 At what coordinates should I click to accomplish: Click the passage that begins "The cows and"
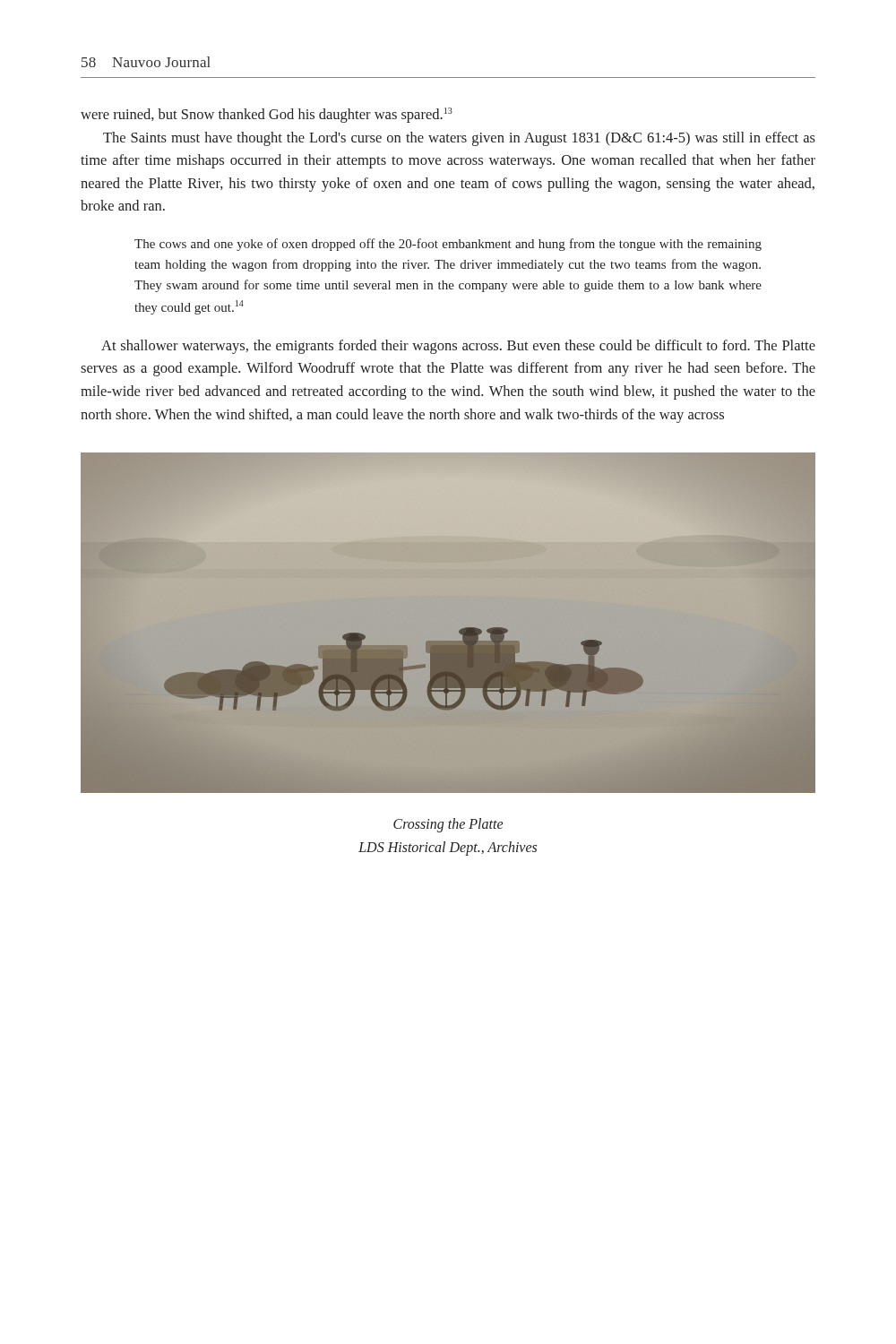tap(448, 275)
